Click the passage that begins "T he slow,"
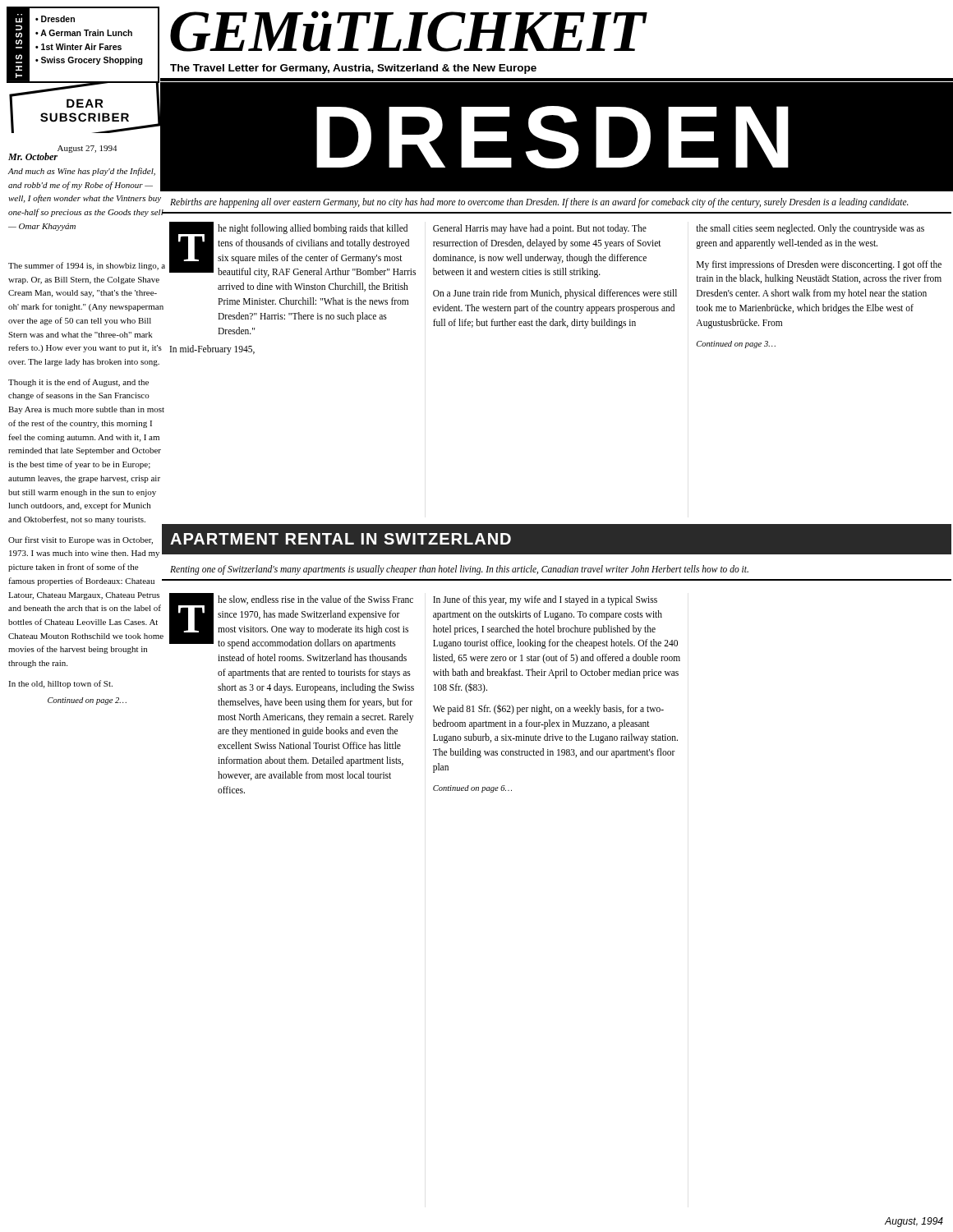This screenshot has height=1232, width=953. pyautogui.click(x=293, y=695)
